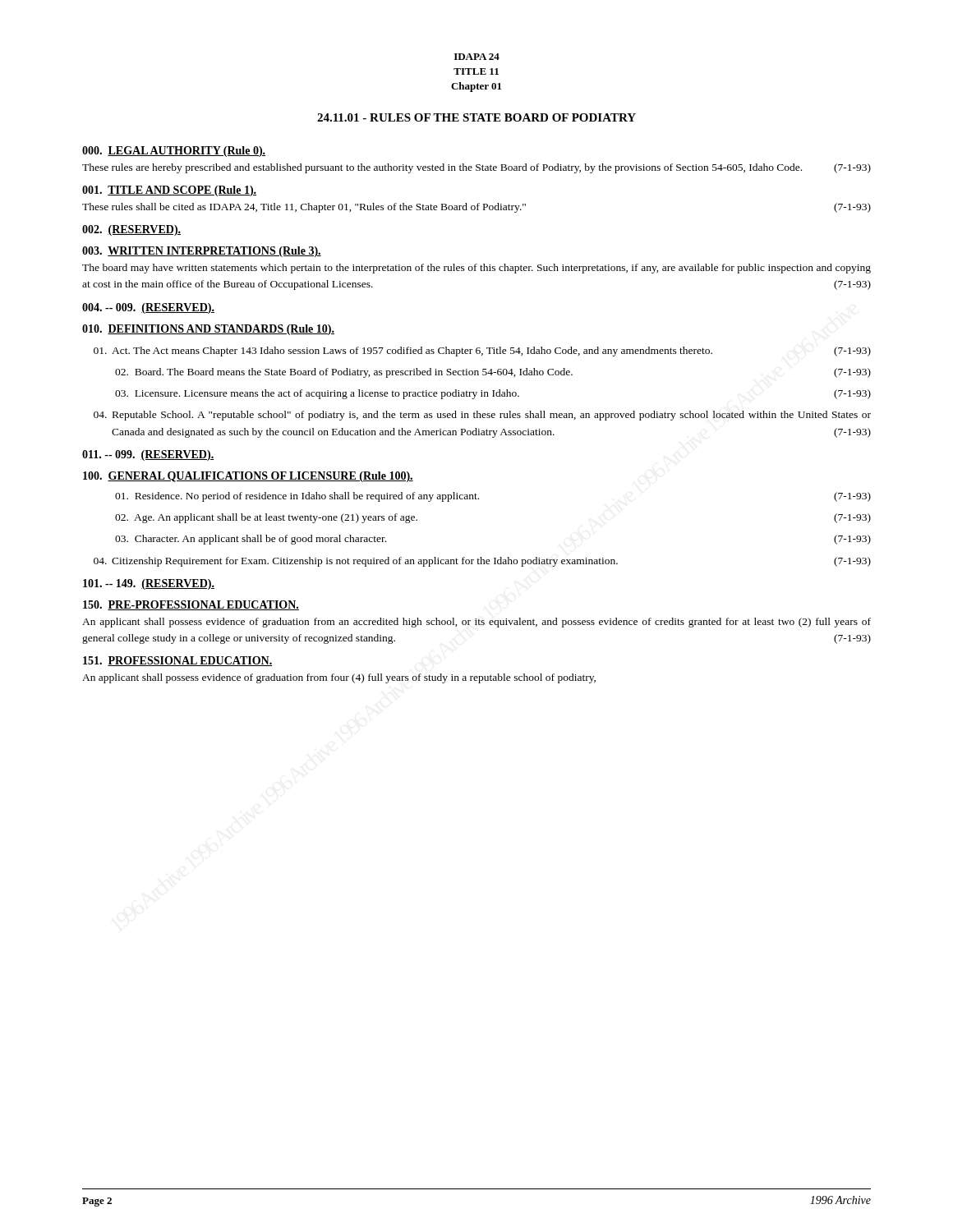Screen dimensions: 1232x953
Task: Point to "150. PRE-PROFESSIONAL EDUCATION."
Action: [x=191, y=605]
